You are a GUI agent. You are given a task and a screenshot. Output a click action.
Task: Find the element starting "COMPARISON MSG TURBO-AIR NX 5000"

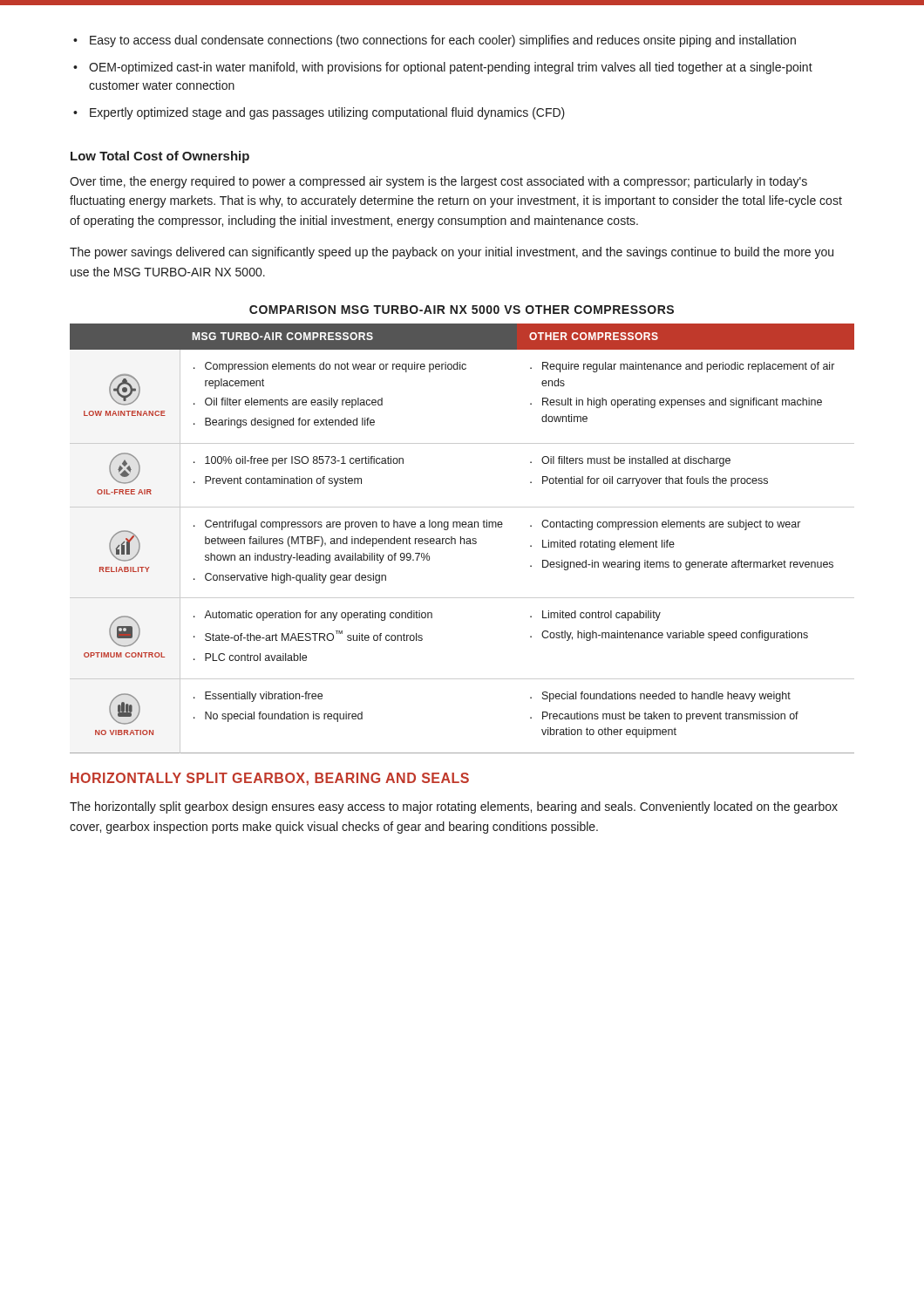click(462, 310)
